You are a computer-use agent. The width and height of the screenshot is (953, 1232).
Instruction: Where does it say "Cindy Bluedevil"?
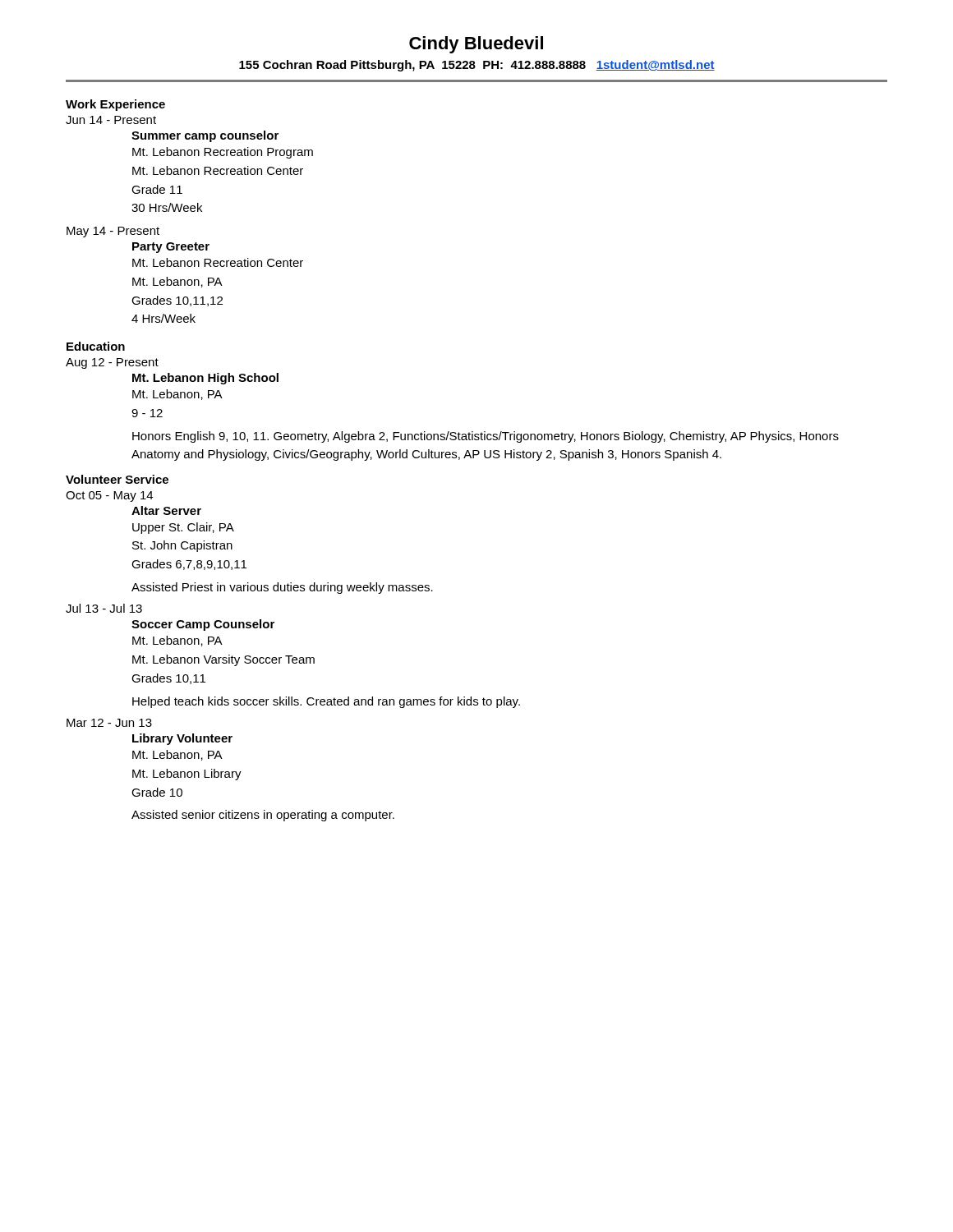coord(476,43)
